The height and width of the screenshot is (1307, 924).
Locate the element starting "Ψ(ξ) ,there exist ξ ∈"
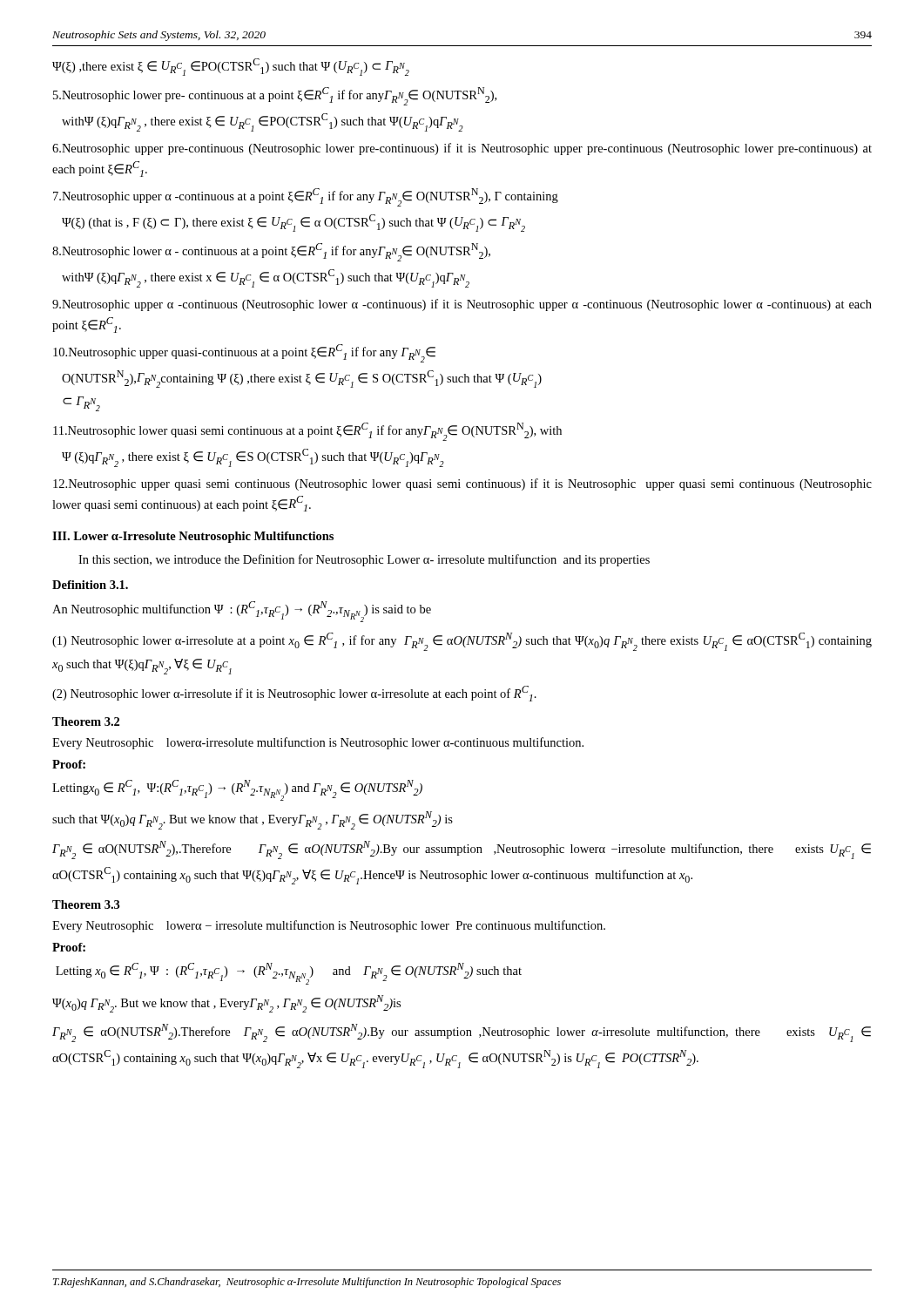coord(231,67)
